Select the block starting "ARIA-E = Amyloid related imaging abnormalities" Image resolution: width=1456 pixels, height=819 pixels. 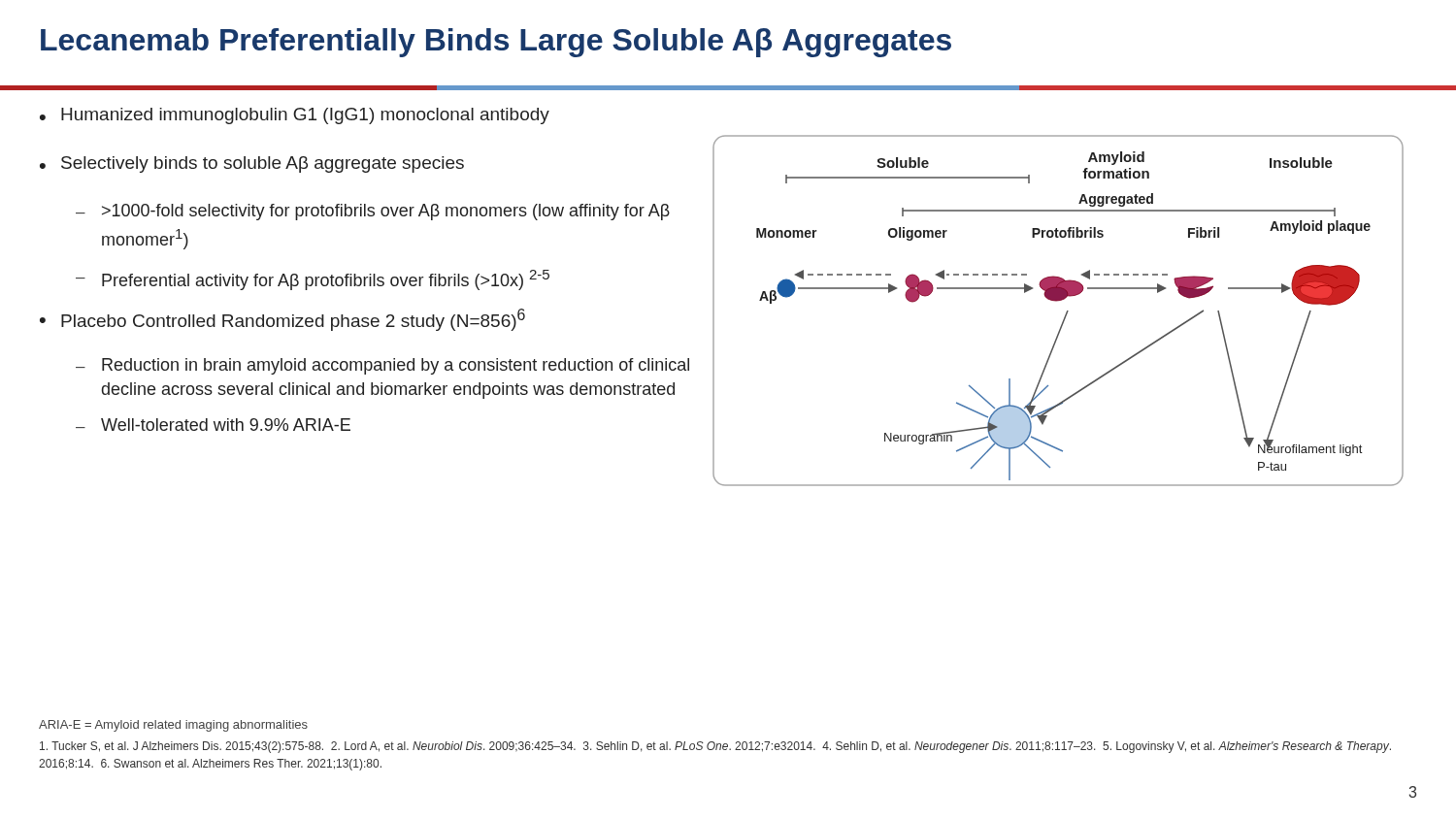173,724
